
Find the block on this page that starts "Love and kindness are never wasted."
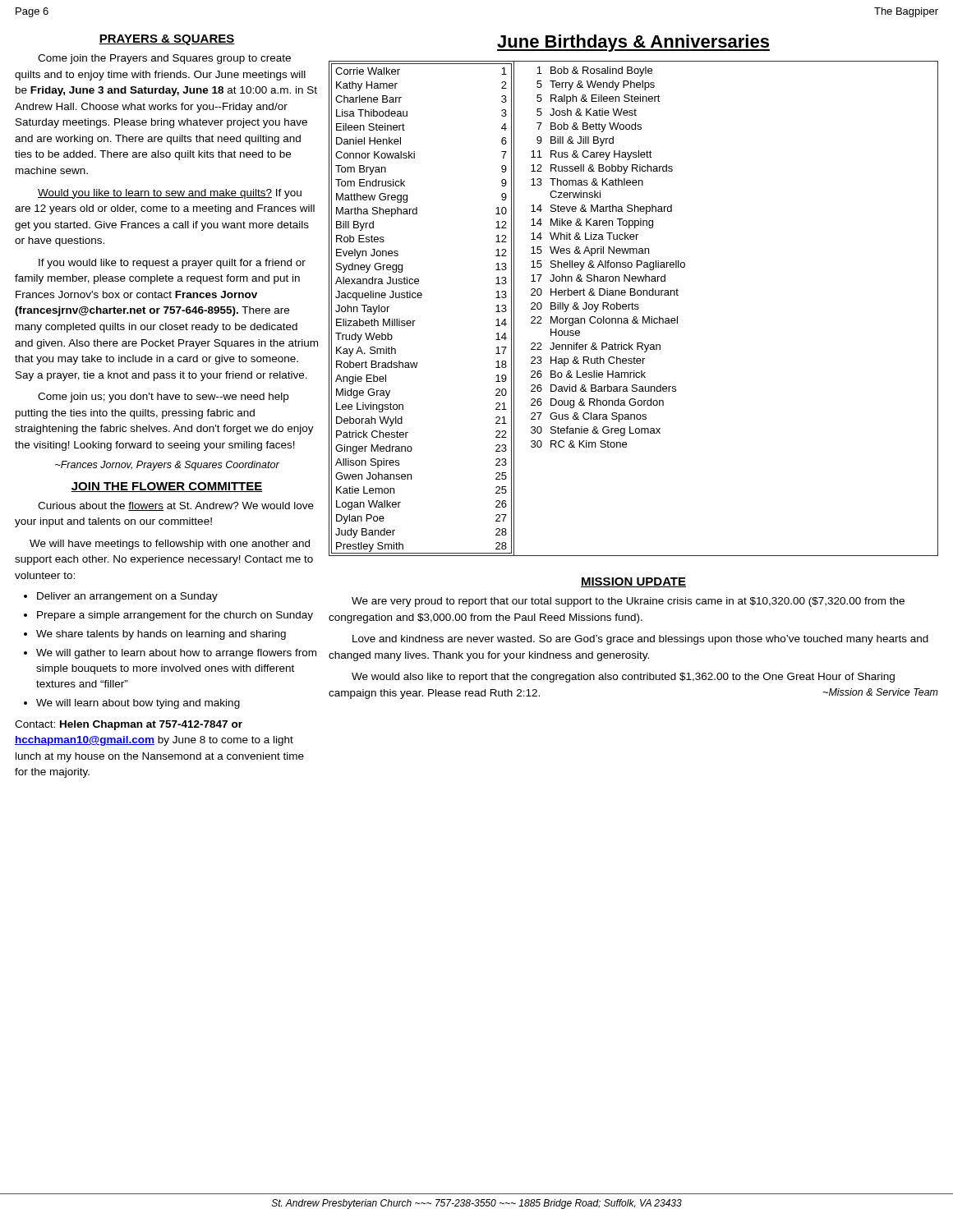(x=633, y=647)
